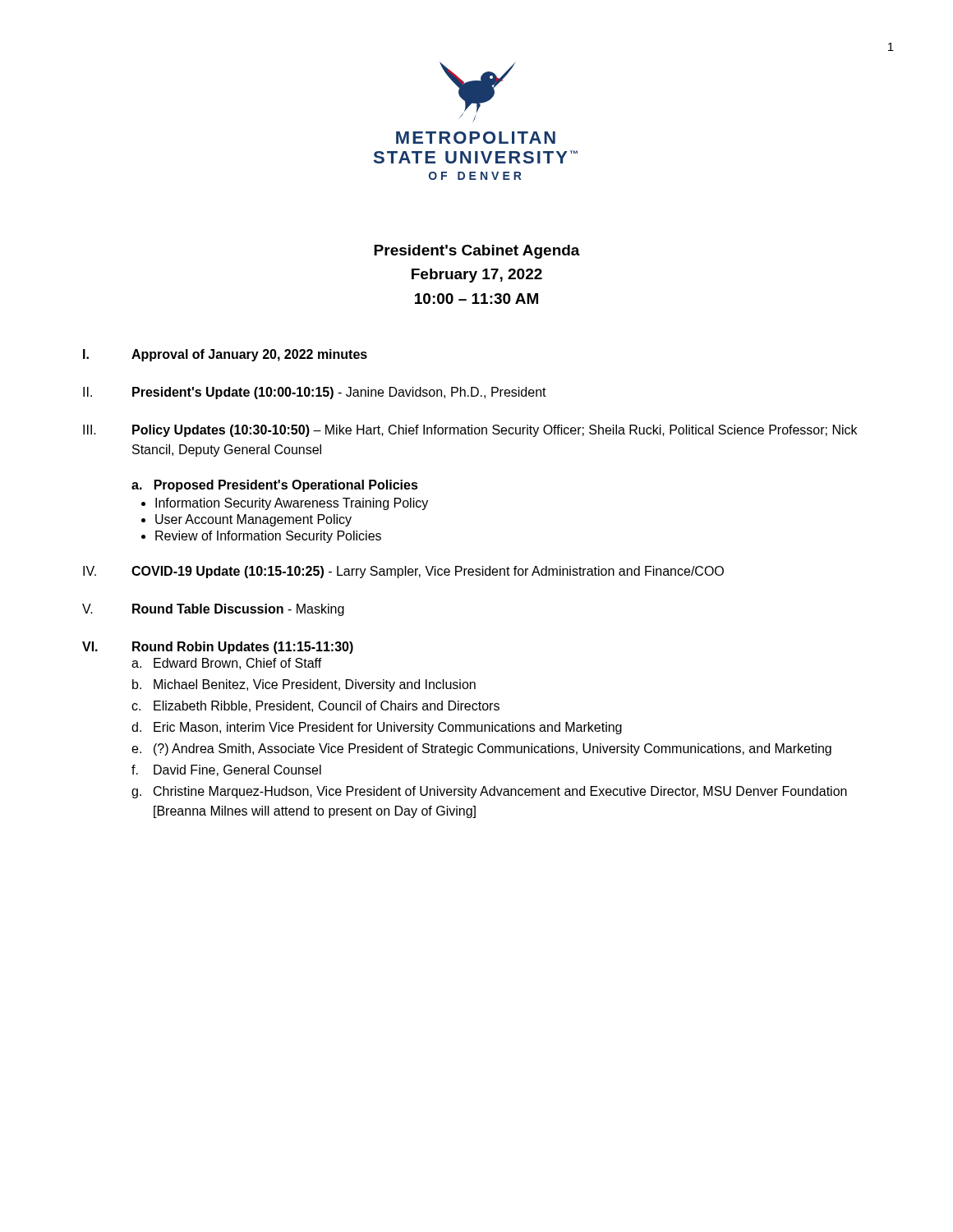Image resolution: width=953 pixels, height=1232 pixels.
Task: Select the list item with the text "VI. Round Robin Updates (11:15-11:30)"
Action: pos(218,648)
